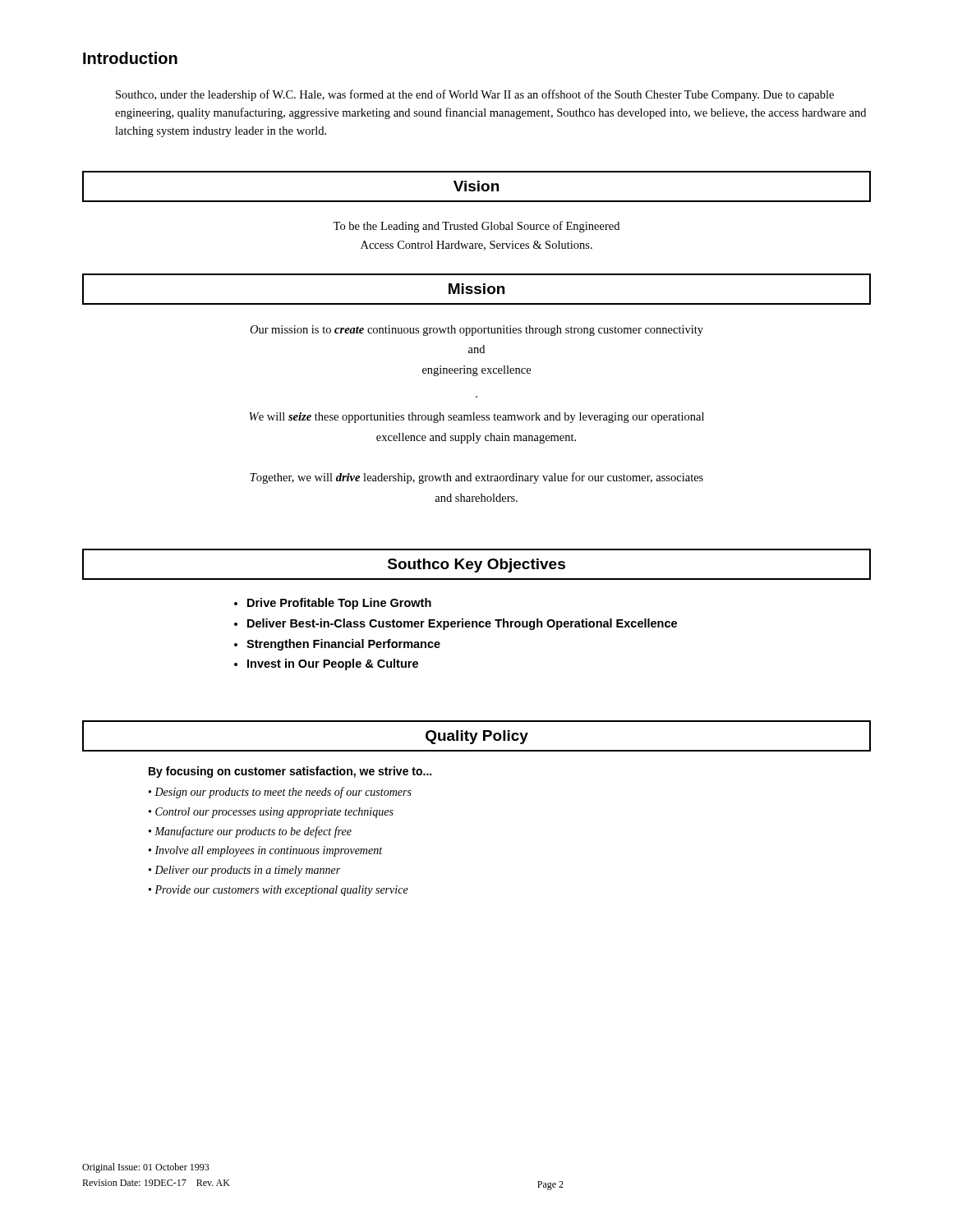Locate the text "Control our processes using appropriate techniques"

pyautogui.click(x=274, y=812)
